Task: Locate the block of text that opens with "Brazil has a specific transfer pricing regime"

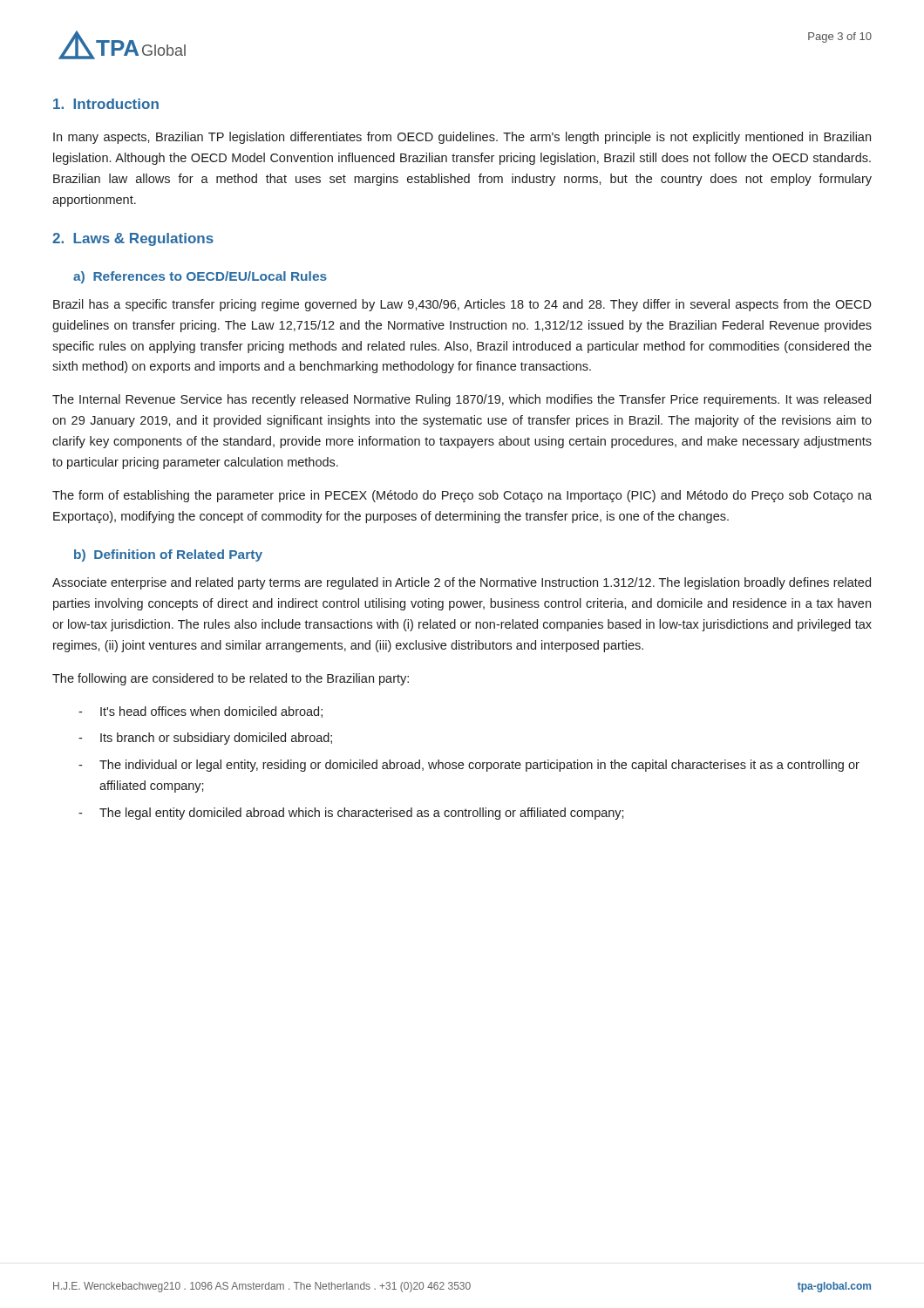Action: coord(462,335)
